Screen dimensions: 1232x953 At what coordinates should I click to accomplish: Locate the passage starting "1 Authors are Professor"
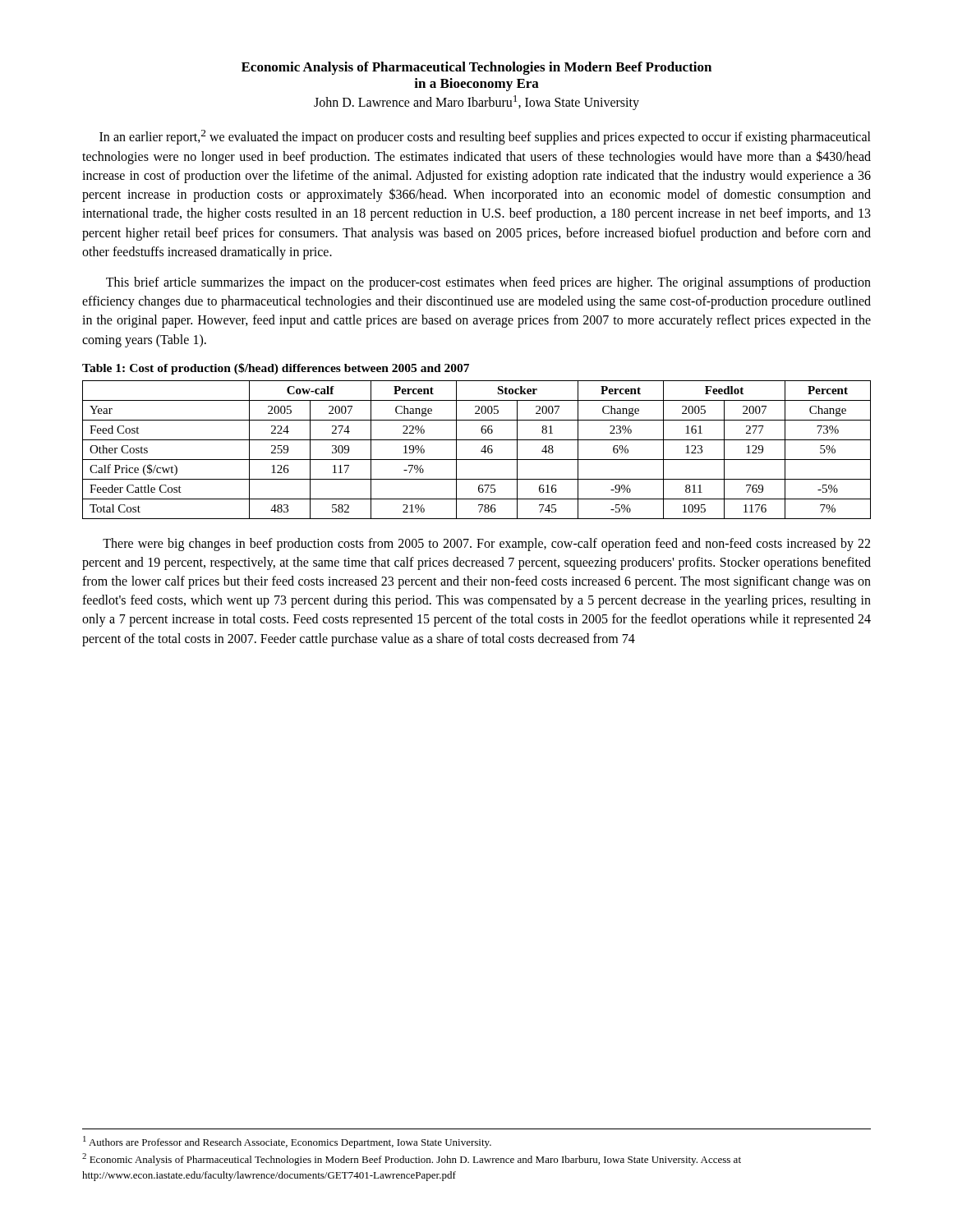(412, 1157)
